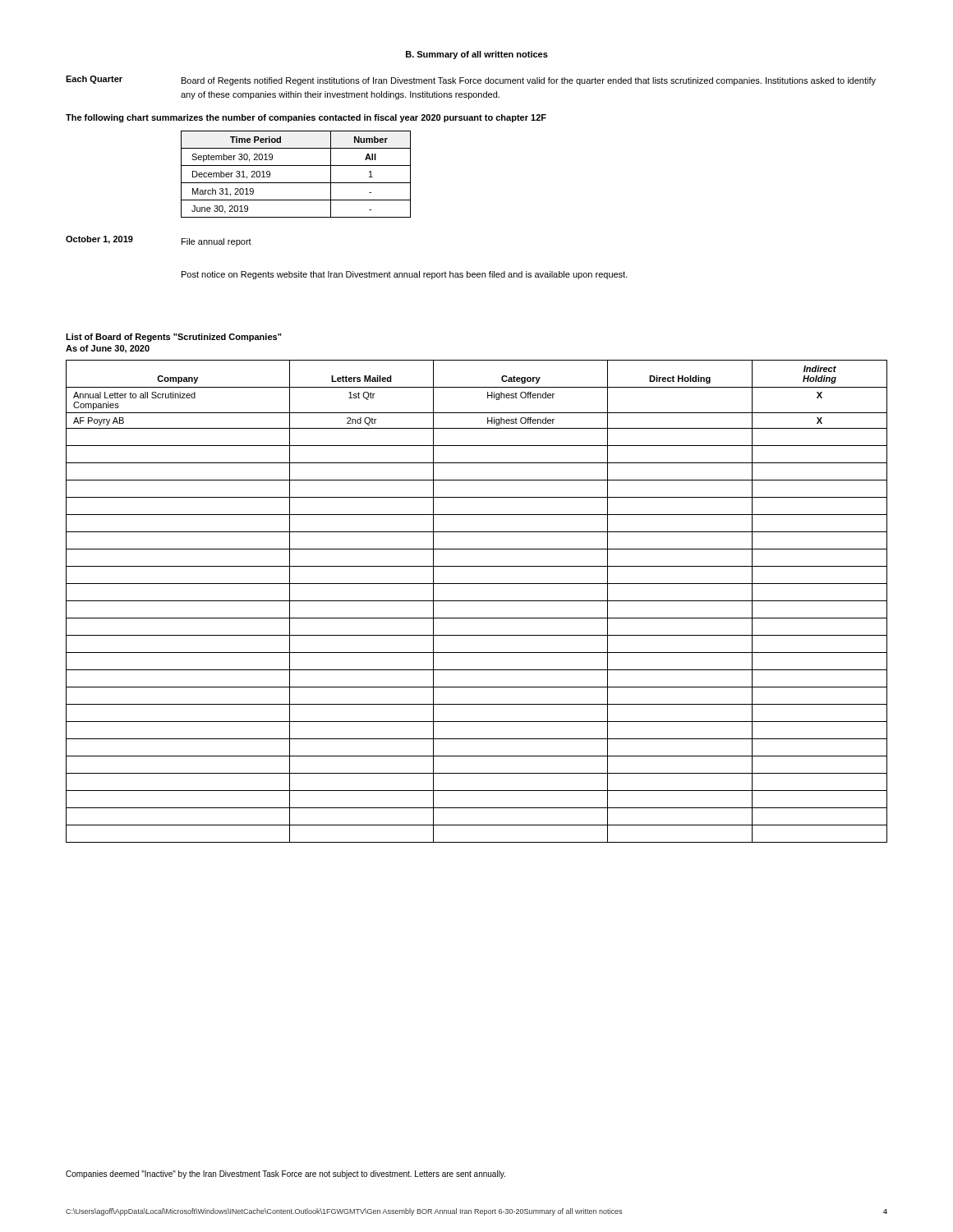Select the section header with the text "B. Summary of all written notices"

pyautogui.click(x=476, y=54)
